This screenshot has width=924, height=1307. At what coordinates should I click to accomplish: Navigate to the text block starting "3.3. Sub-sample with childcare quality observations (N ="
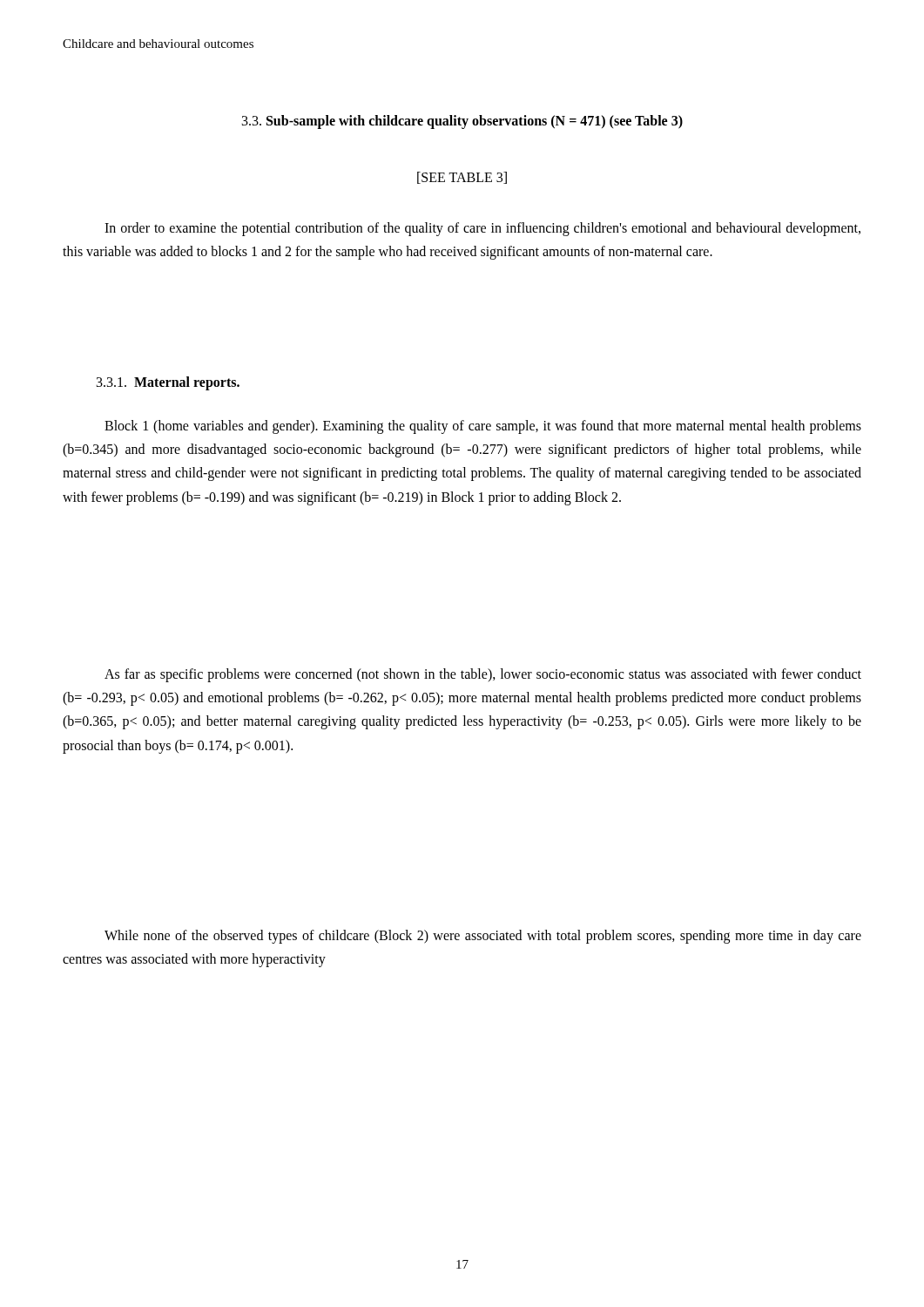coord(462,121)
